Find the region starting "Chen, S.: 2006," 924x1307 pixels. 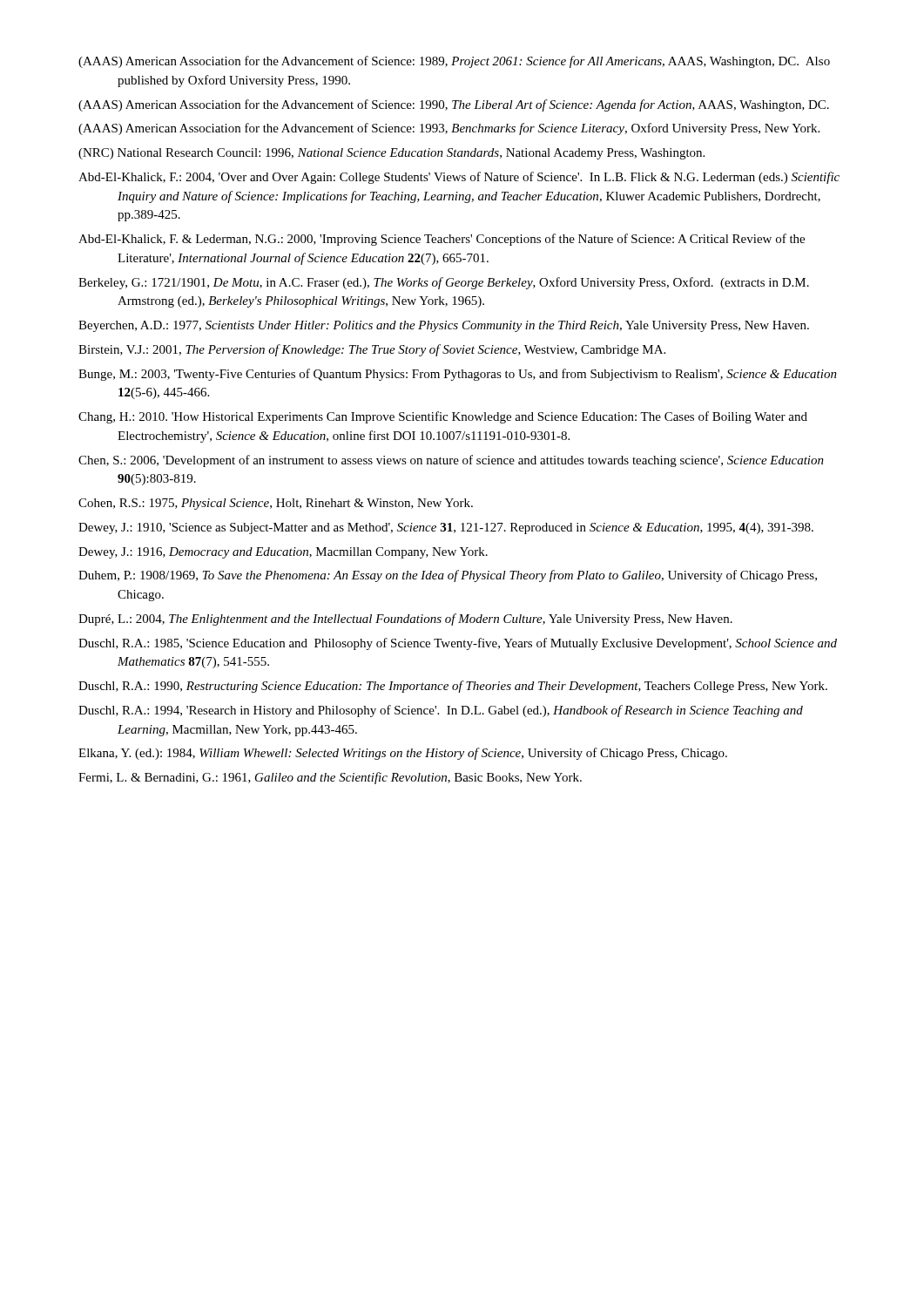pos(451,469)
